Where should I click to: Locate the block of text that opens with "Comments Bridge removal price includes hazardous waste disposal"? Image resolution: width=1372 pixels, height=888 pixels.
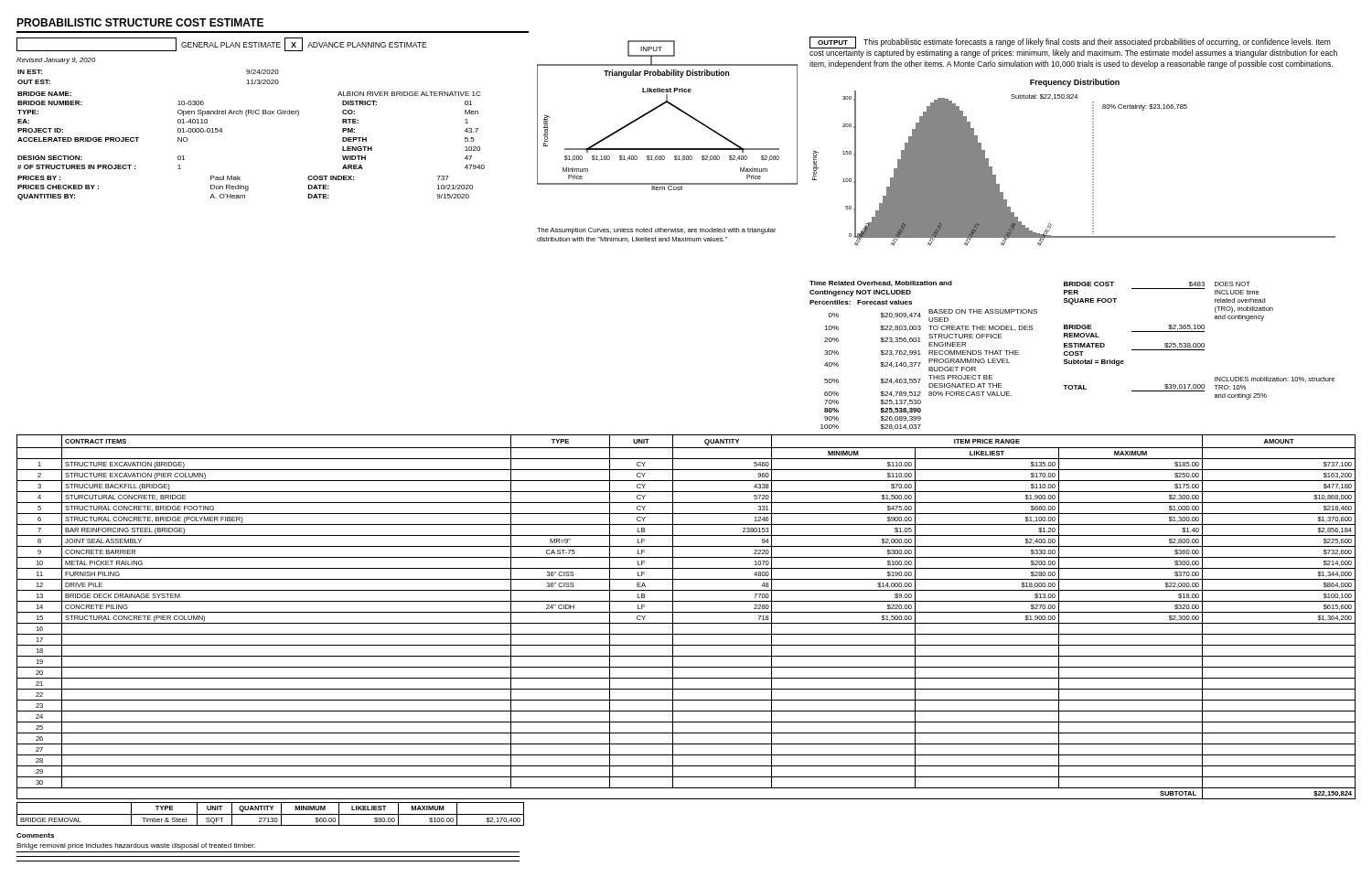coord(270,846)
